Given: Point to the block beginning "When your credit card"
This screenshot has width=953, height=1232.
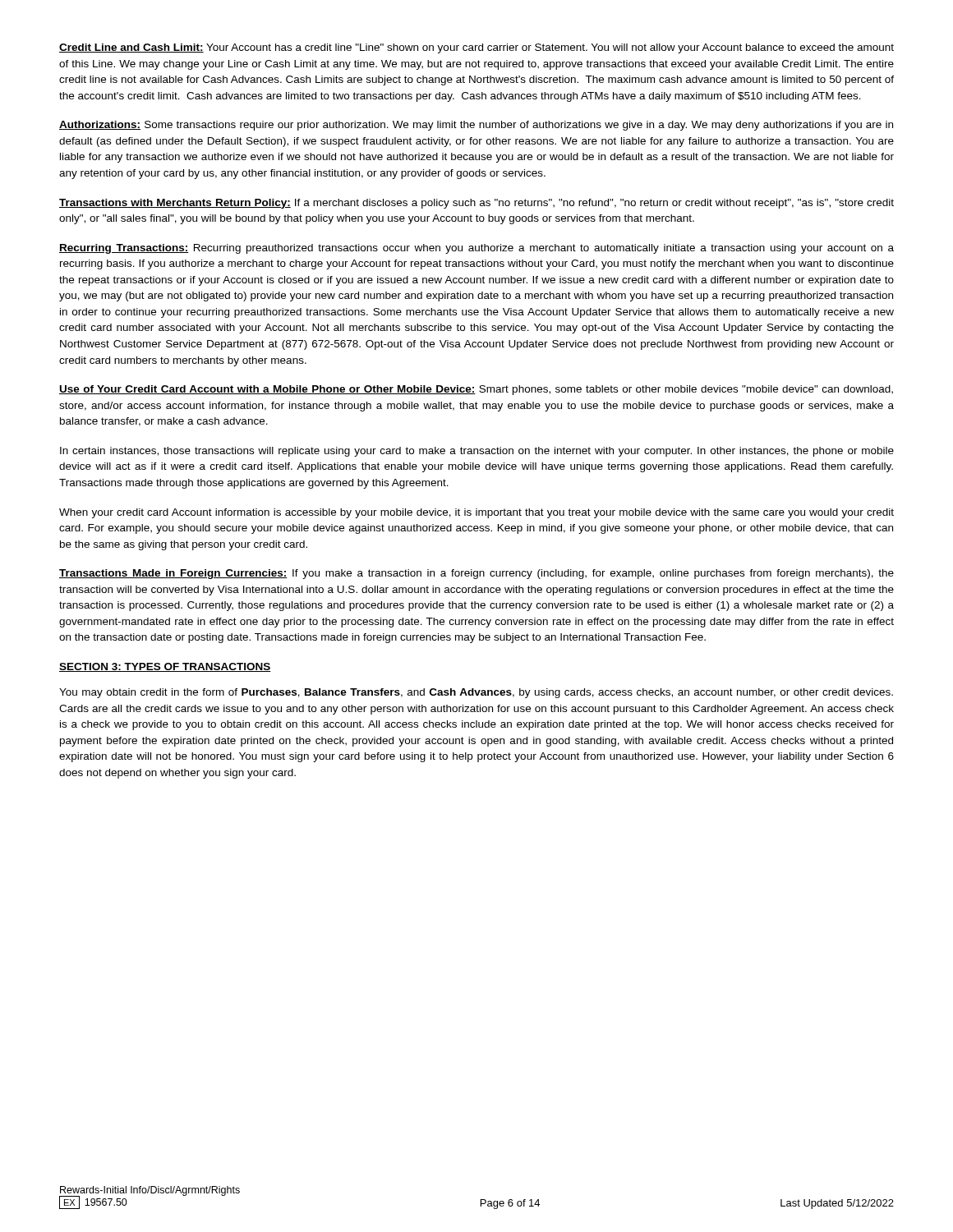Looking at the screenshot, I should (x=476, y=528).
